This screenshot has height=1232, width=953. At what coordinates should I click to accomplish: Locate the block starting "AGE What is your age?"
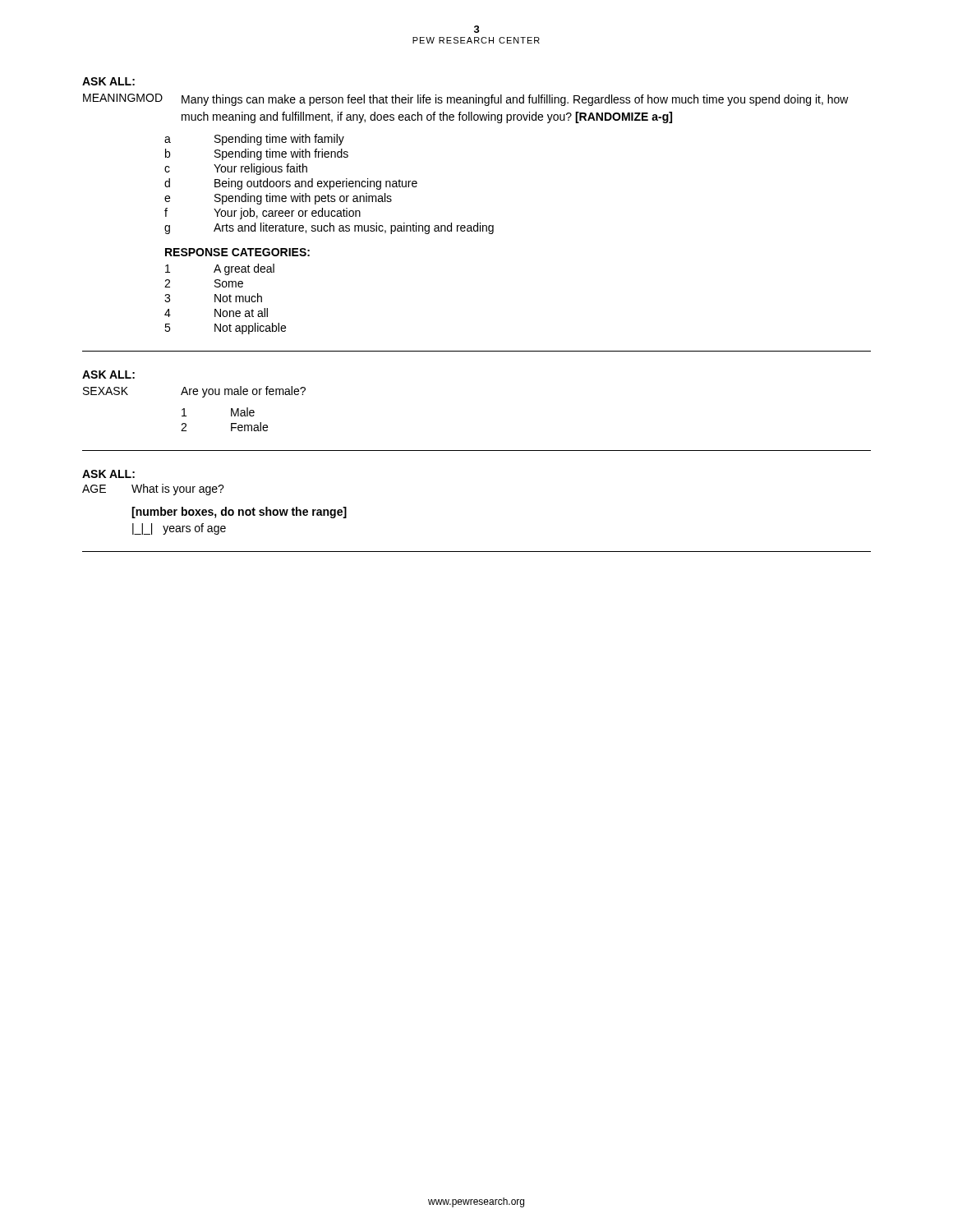click(x=153, y=489)
